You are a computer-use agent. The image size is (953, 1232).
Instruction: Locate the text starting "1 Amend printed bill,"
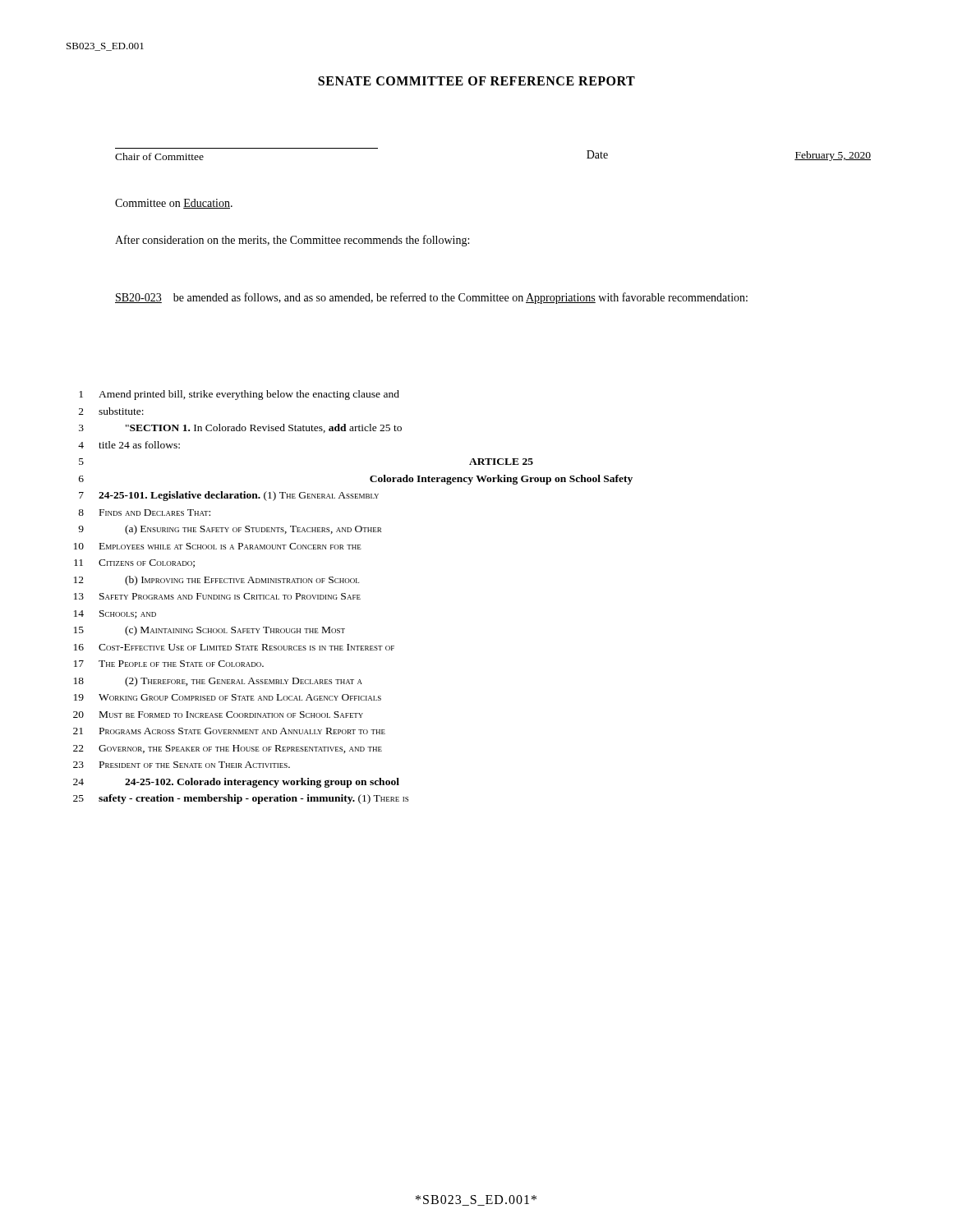pos(239,395)
